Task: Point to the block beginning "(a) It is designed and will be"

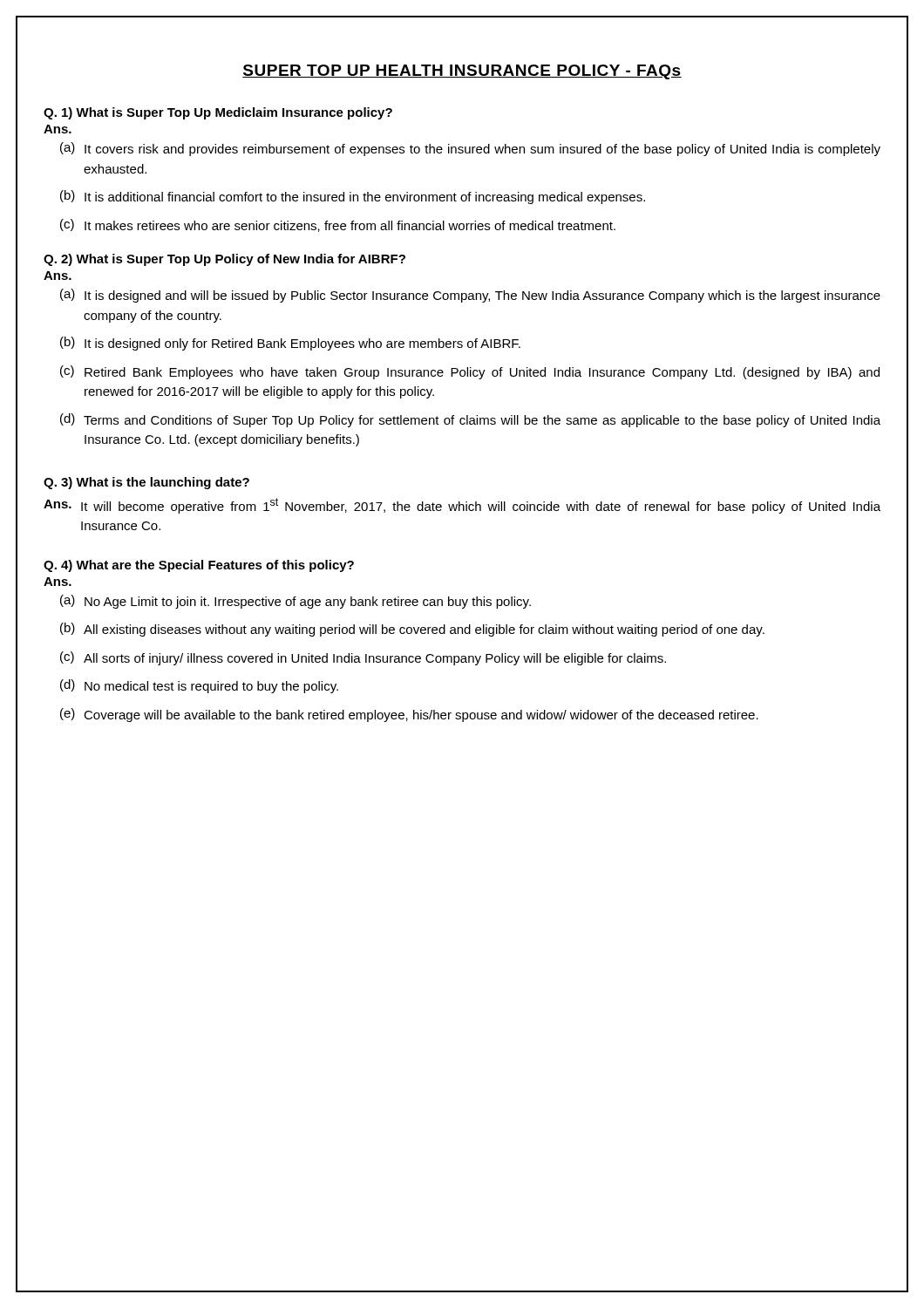Action: 470,306
